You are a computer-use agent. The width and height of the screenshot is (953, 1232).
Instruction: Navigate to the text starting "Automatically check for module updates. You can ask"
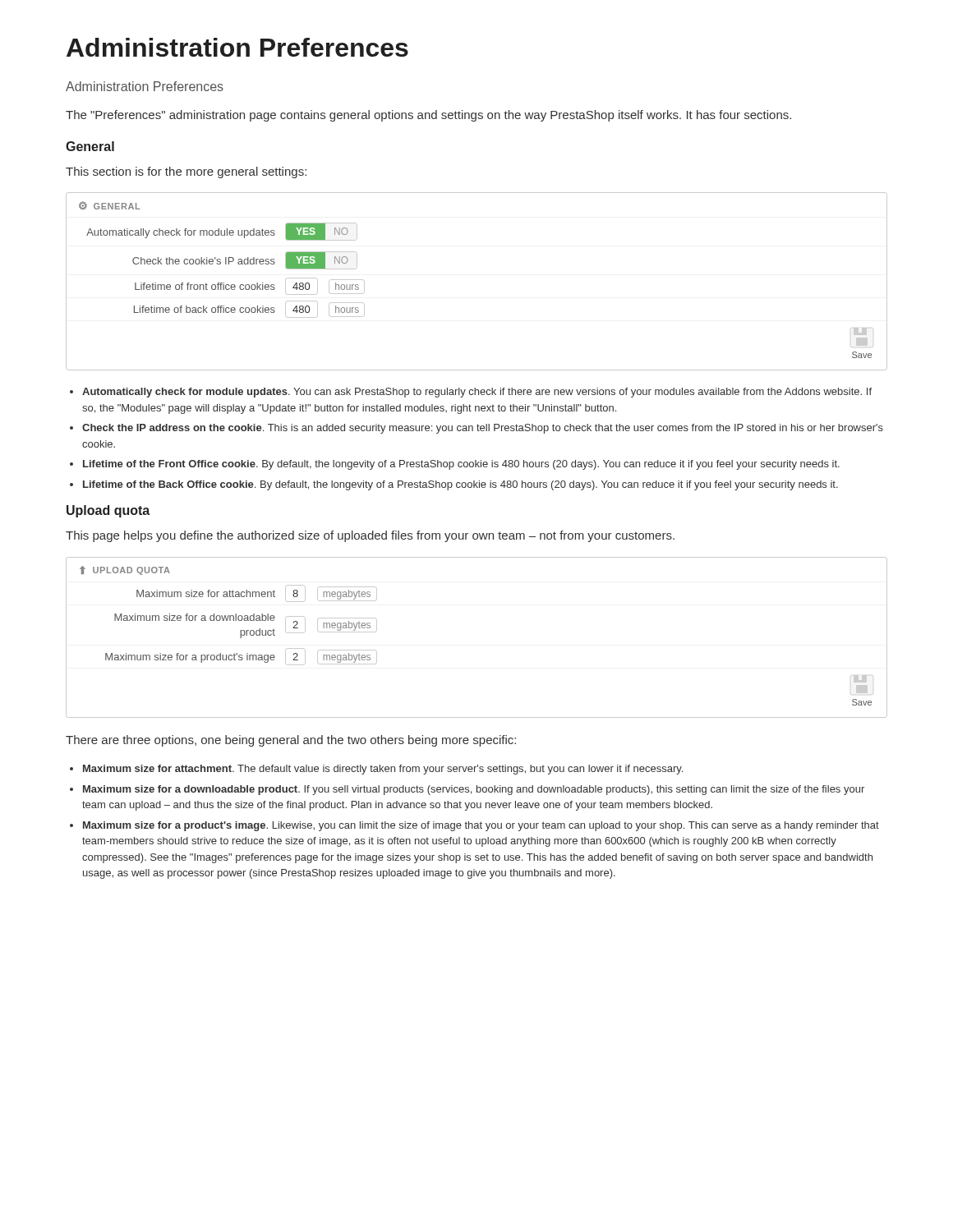click(x=477, y=399)
